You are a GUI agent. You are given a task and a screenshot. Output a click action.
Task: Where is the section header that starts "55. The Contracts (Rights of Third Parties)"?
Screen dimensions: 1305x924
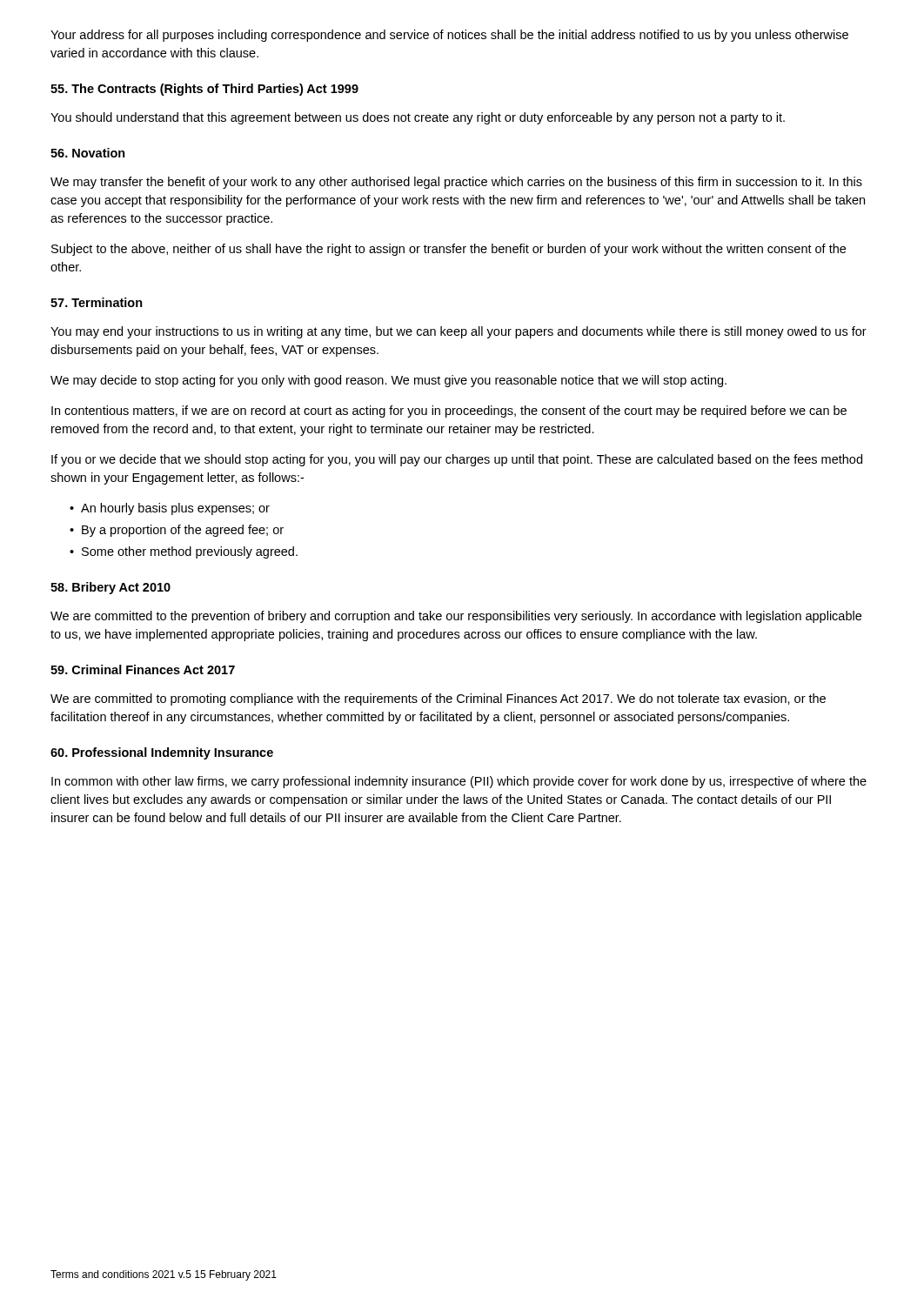coord(204,89)
